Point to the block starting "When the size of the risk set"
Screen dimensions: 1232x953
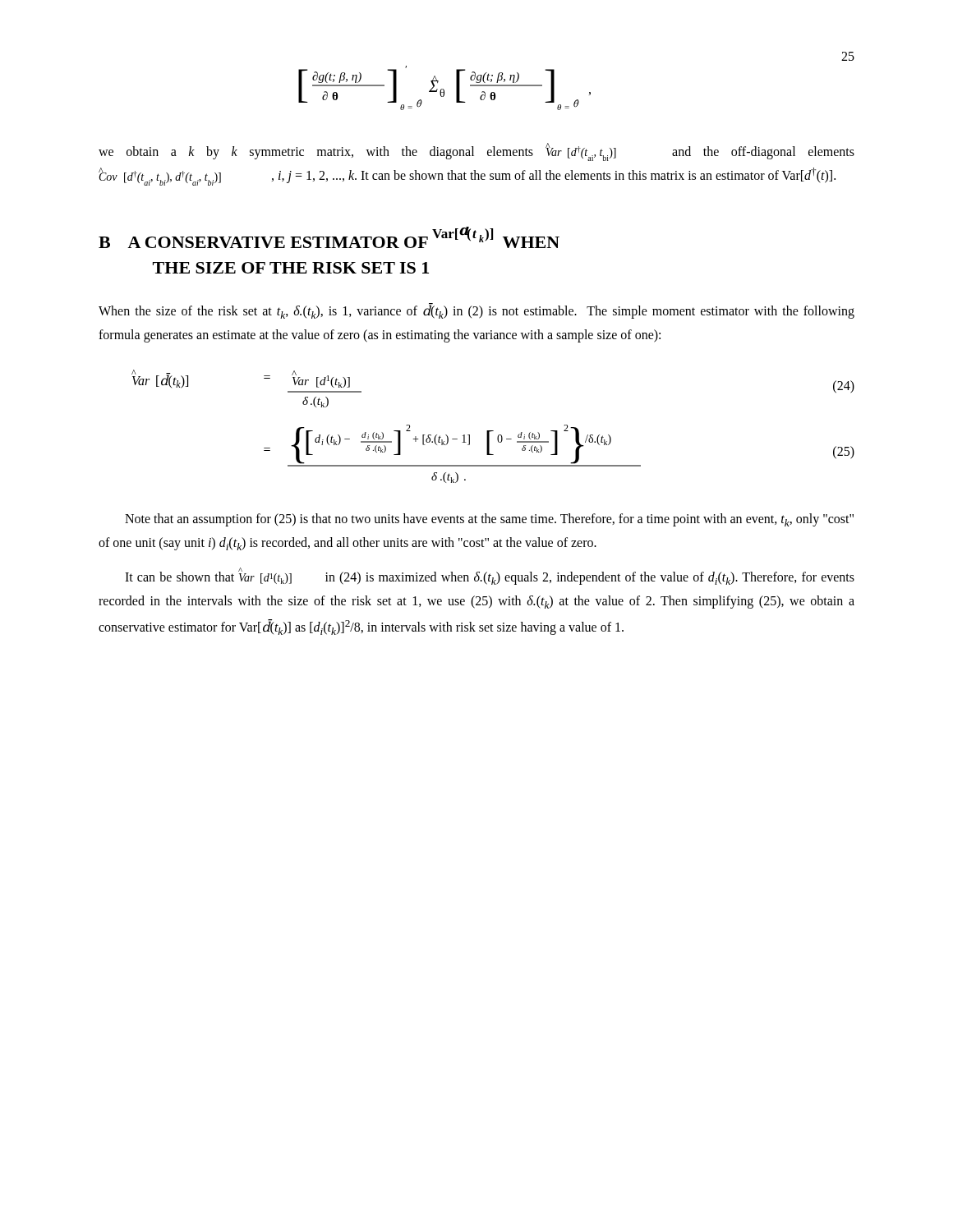click(476, 323)
